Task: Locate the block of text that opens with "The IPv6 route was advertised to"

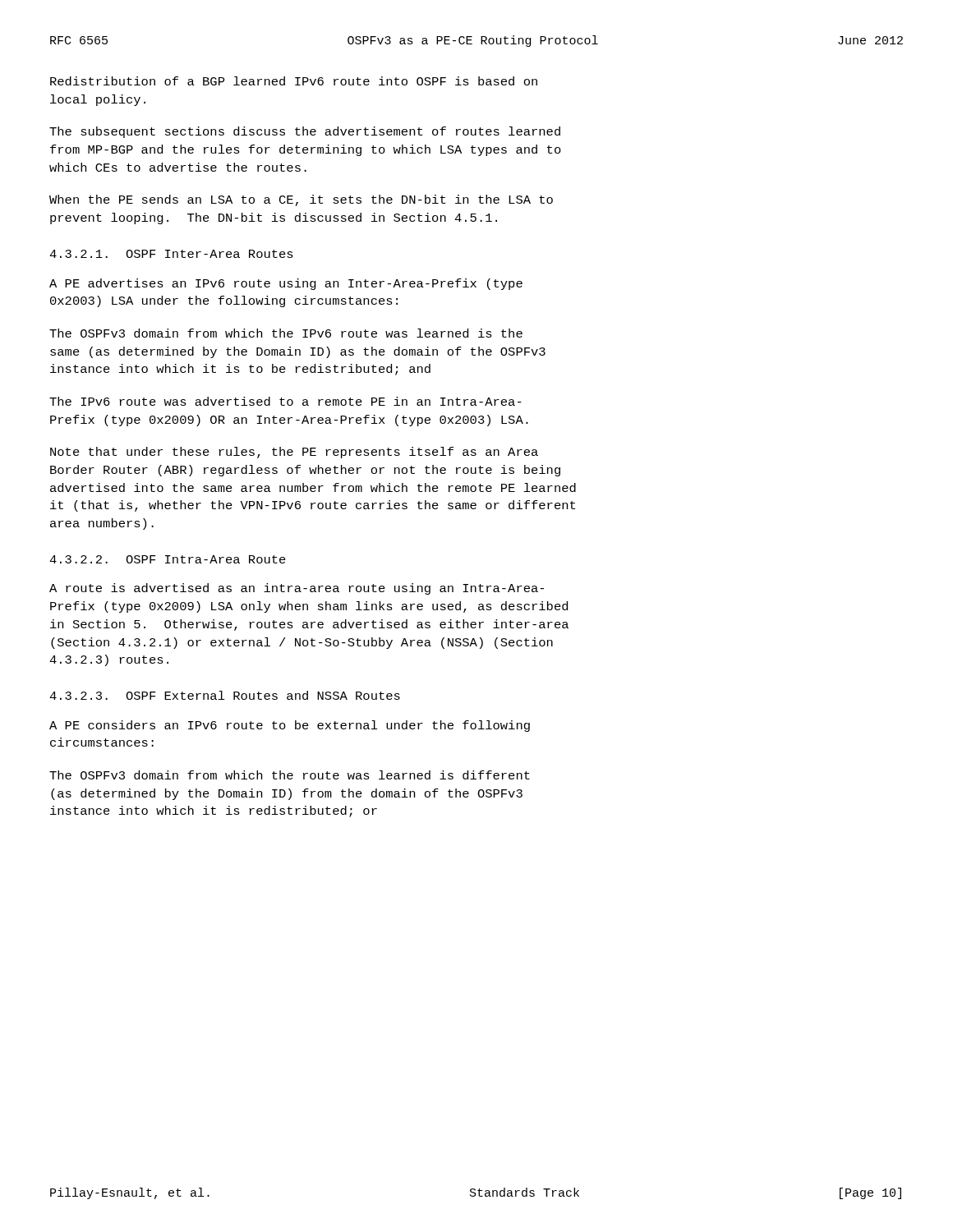Action: click(290, 411)
